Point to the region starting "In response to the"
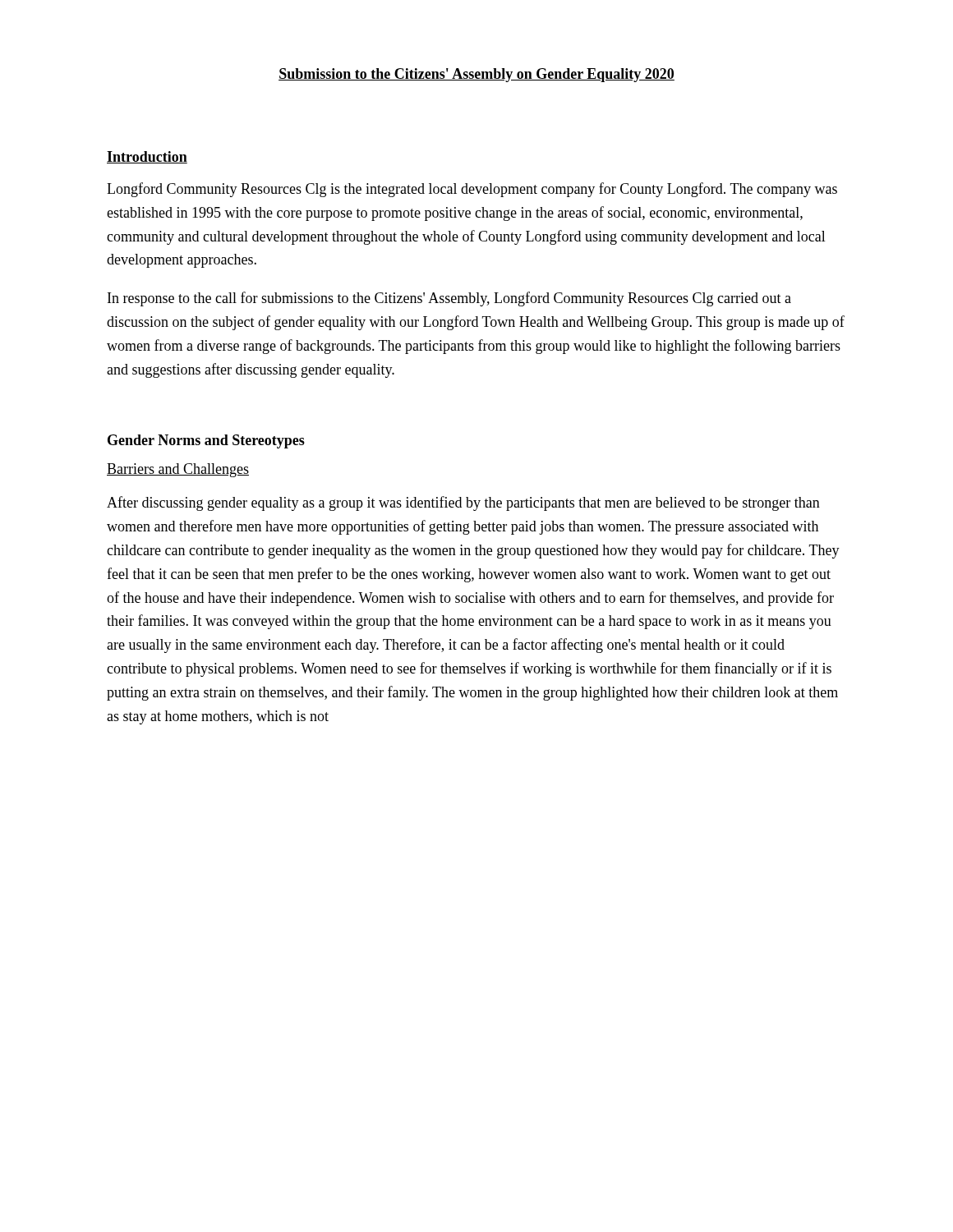953x1232 pixels. (x=476, y=334)
